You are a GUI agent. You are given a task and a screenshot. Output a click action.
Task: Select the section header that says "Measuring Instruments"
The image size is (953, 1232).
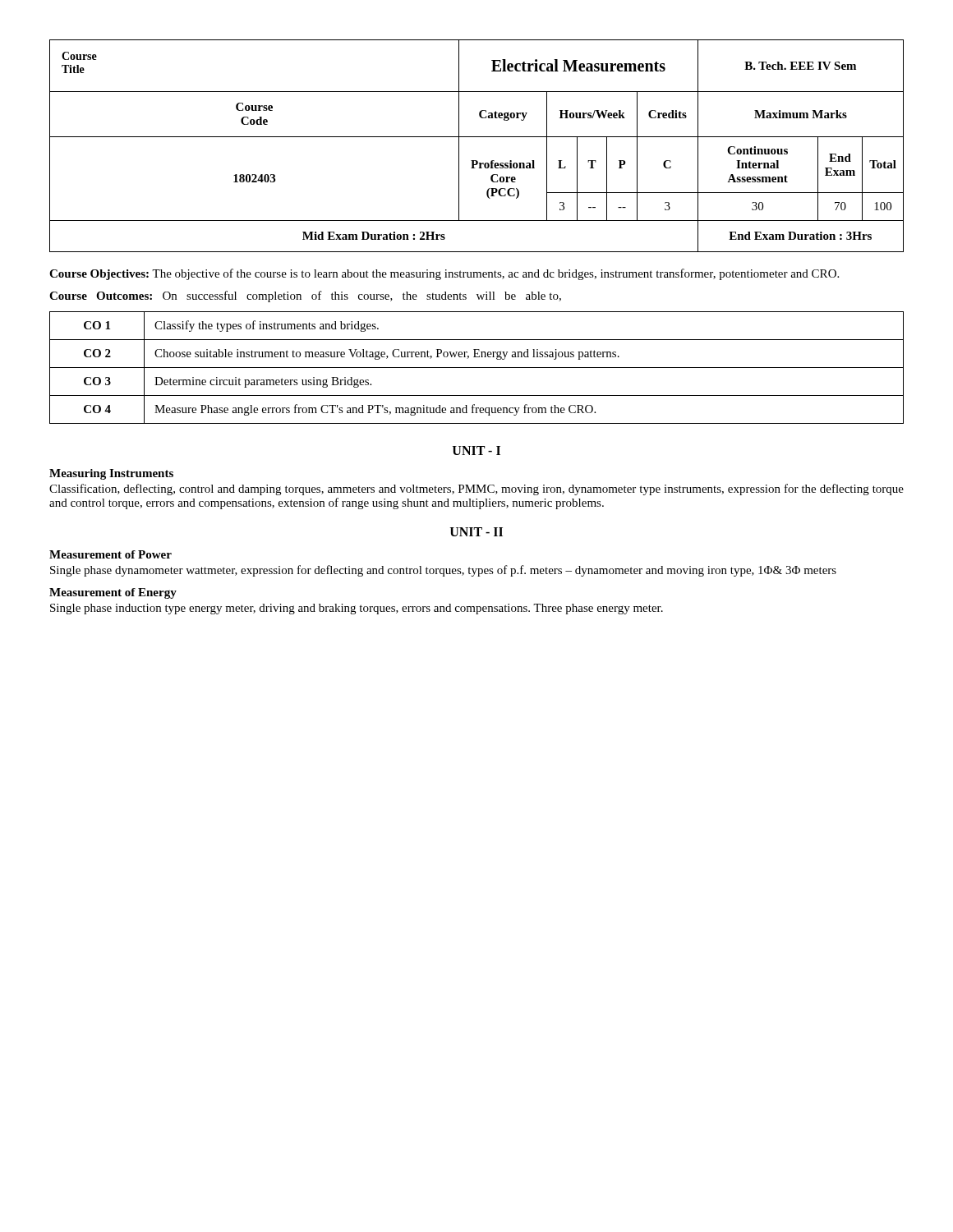tap(111, 473)
